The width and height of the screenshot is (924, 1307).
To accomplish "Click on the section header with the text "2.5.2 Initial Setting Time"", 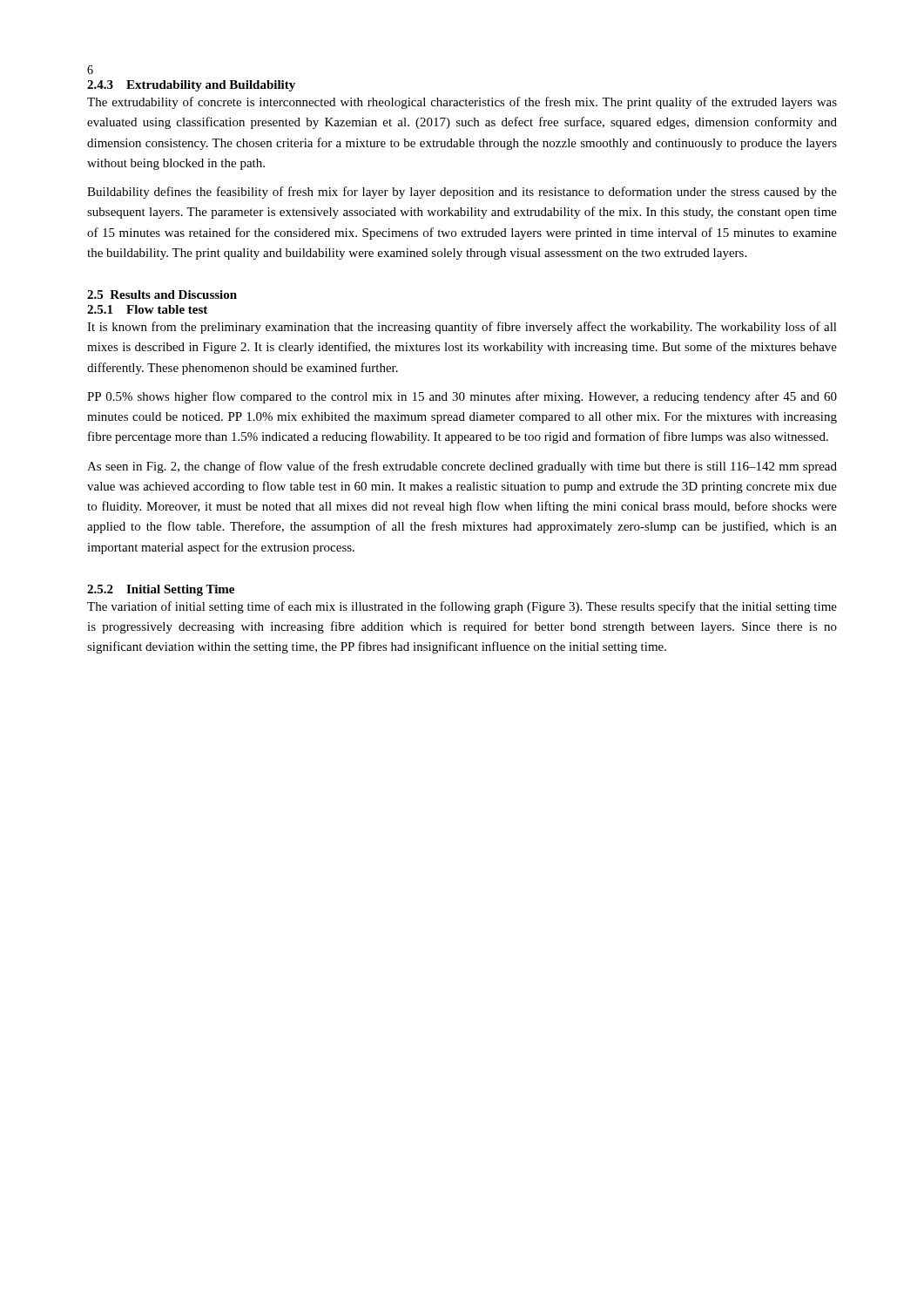I will click(161, 589).
